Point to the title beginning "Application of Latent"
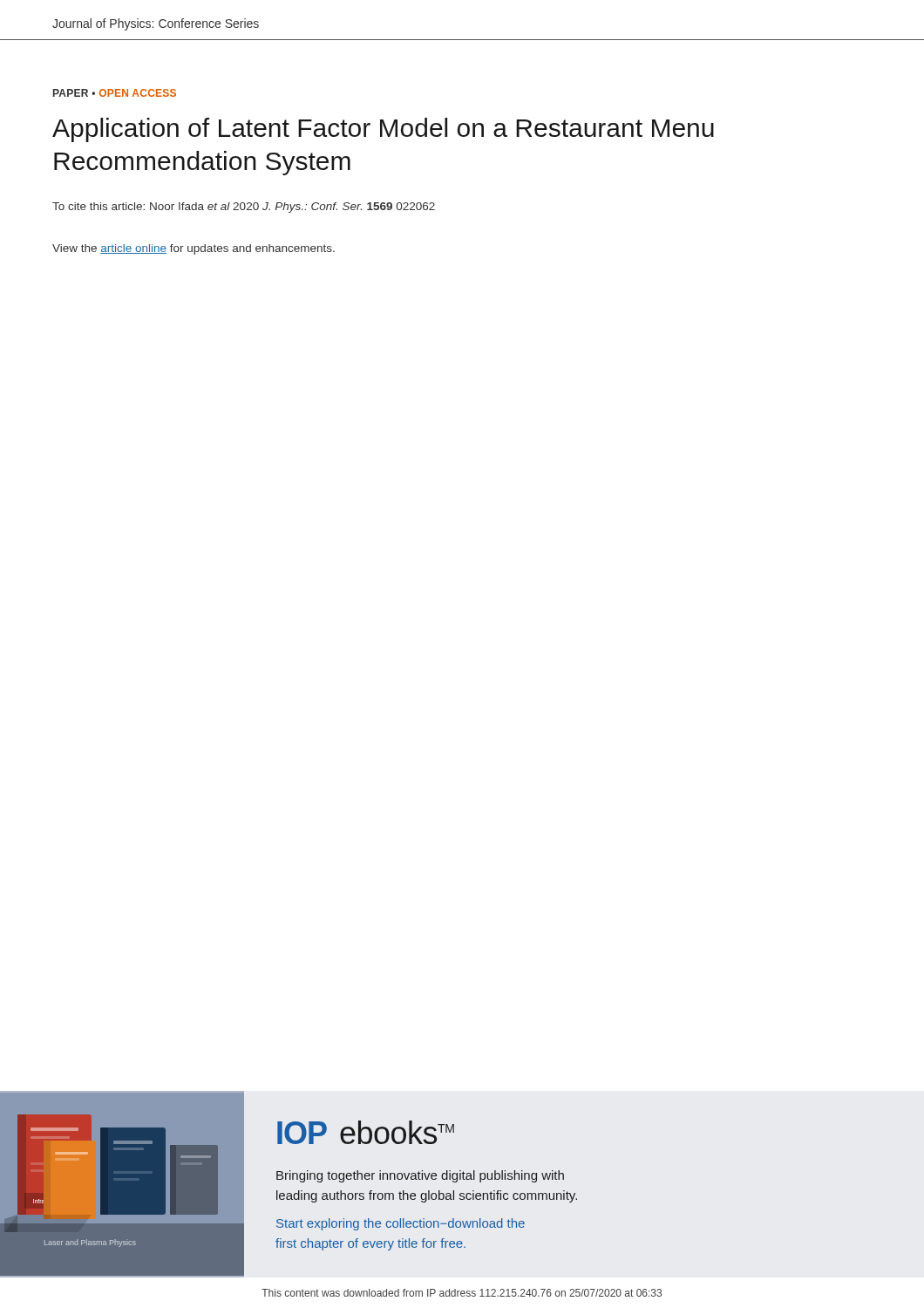 (x=384, y=144)
